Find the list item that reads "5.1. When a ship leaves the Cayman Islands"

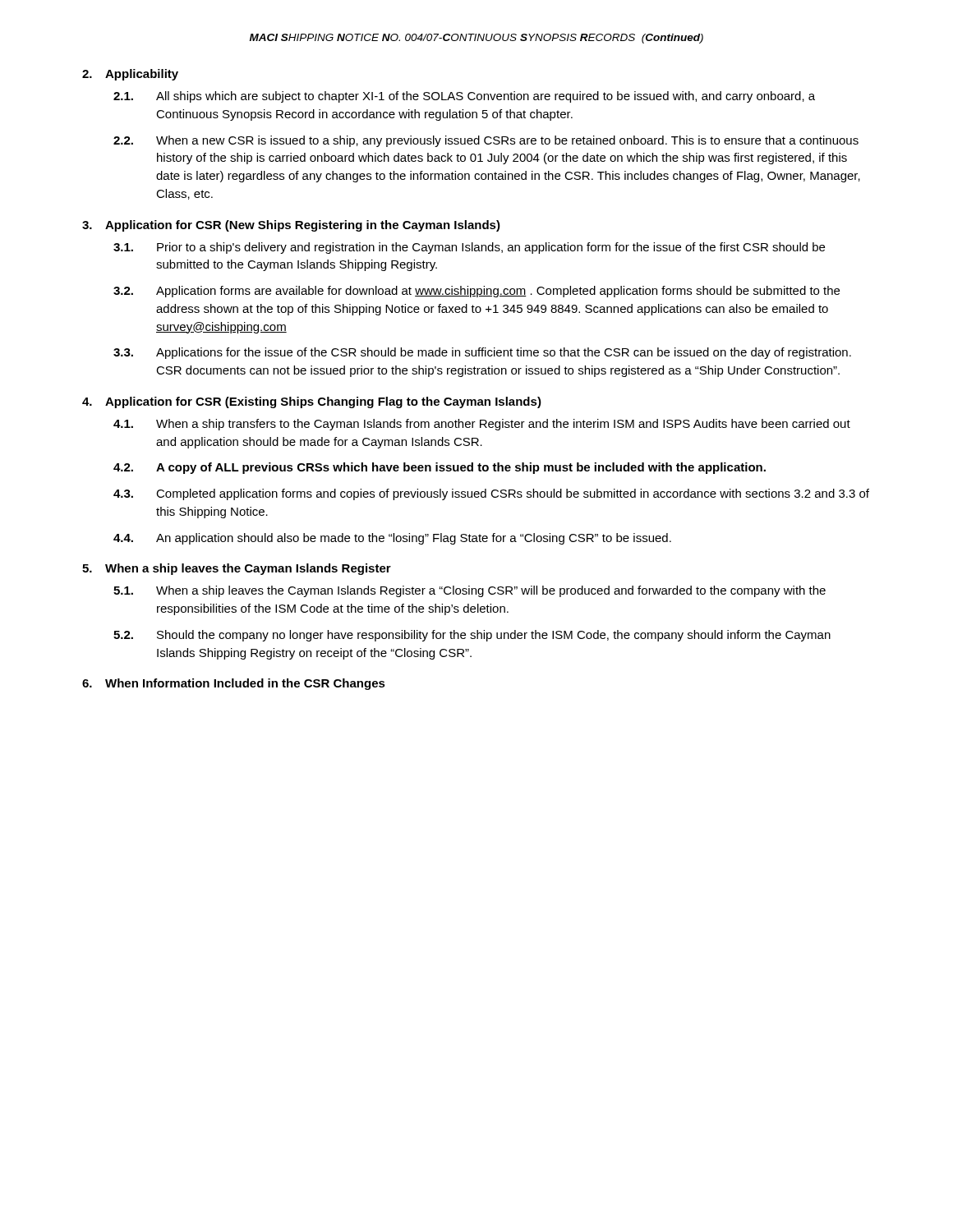tap(492, 600)
